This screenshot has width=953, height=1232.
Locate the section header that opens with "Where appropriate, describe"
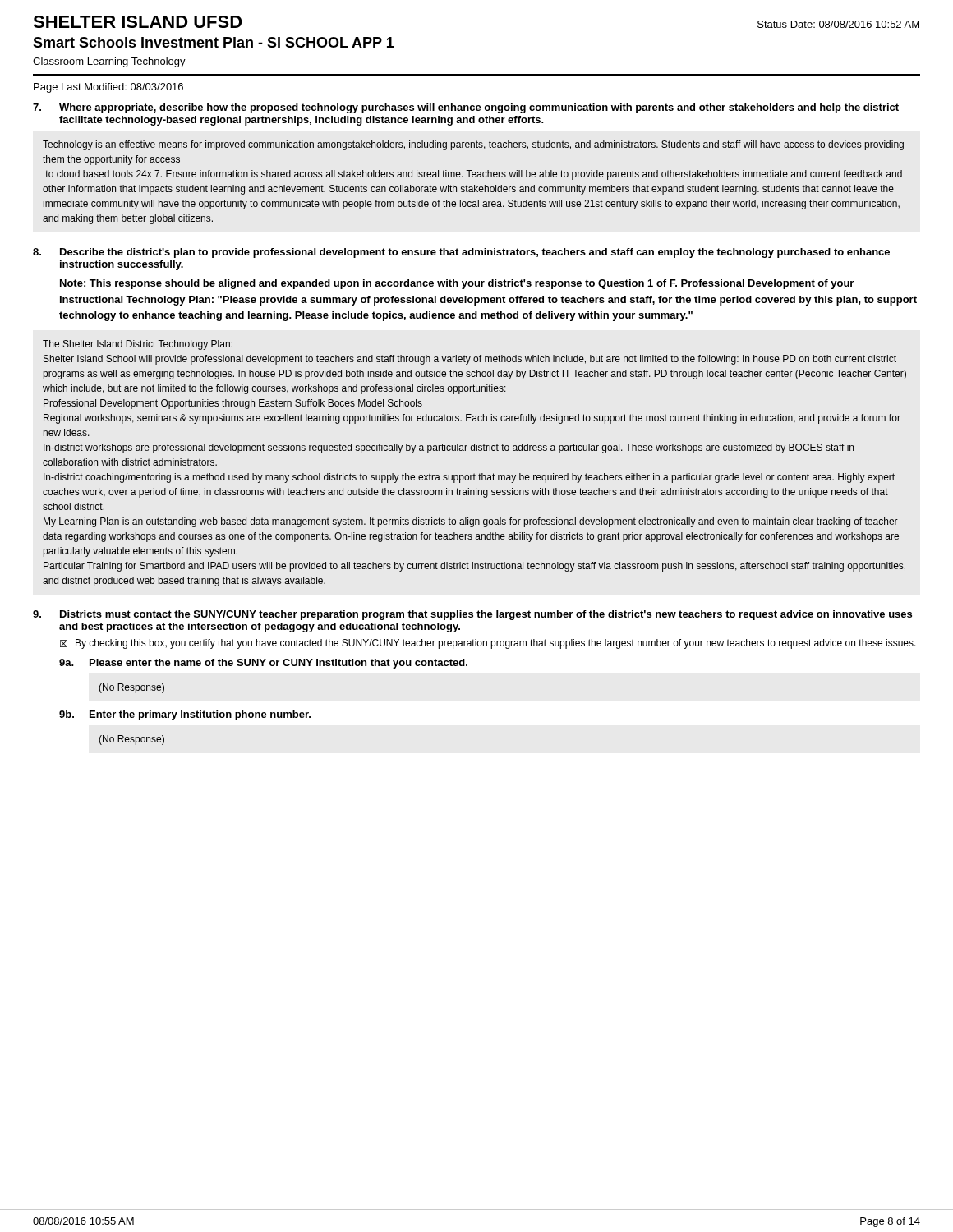pos(479,113)
